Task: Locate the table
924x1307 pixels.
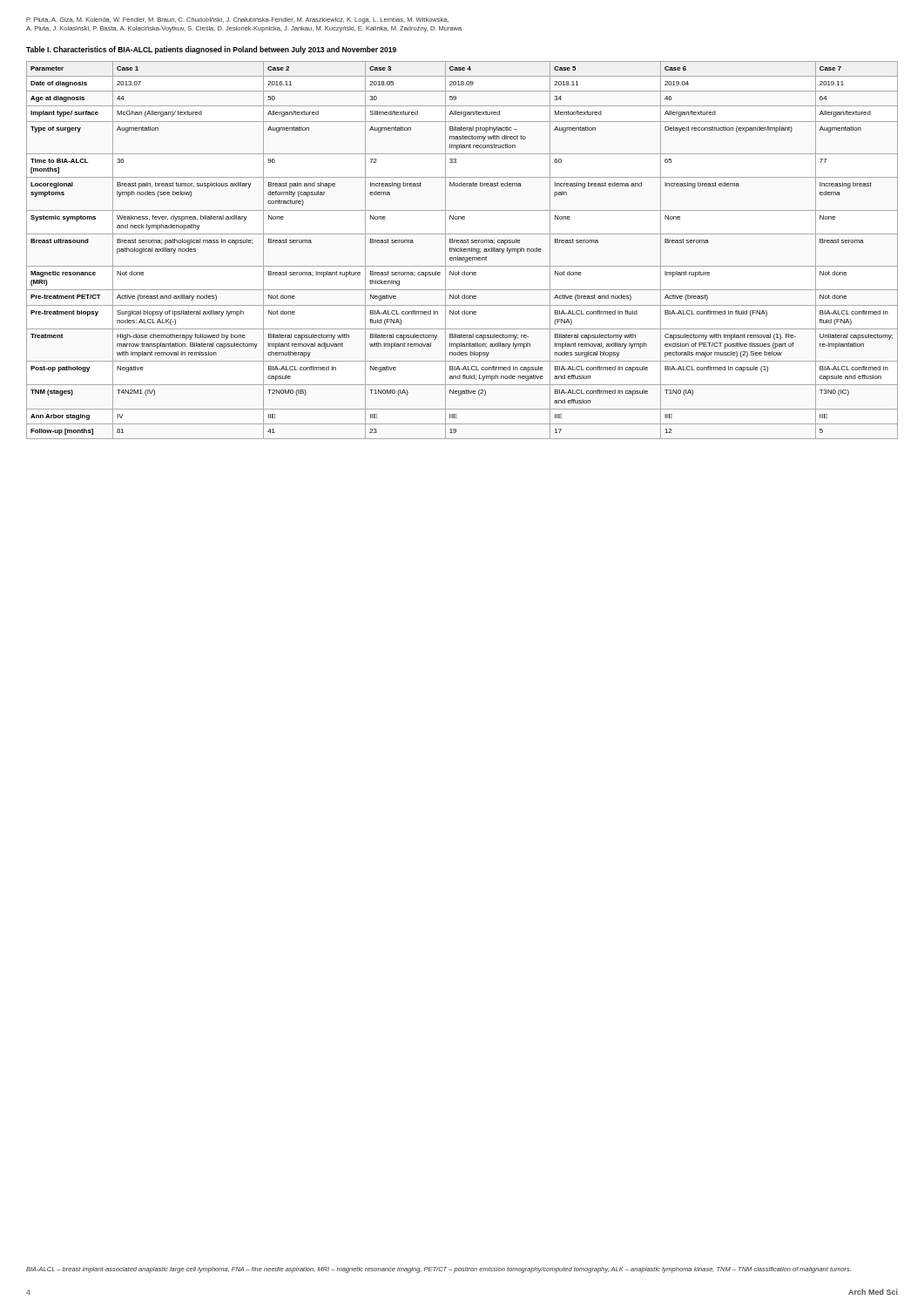Action: [x=462, y=649]
